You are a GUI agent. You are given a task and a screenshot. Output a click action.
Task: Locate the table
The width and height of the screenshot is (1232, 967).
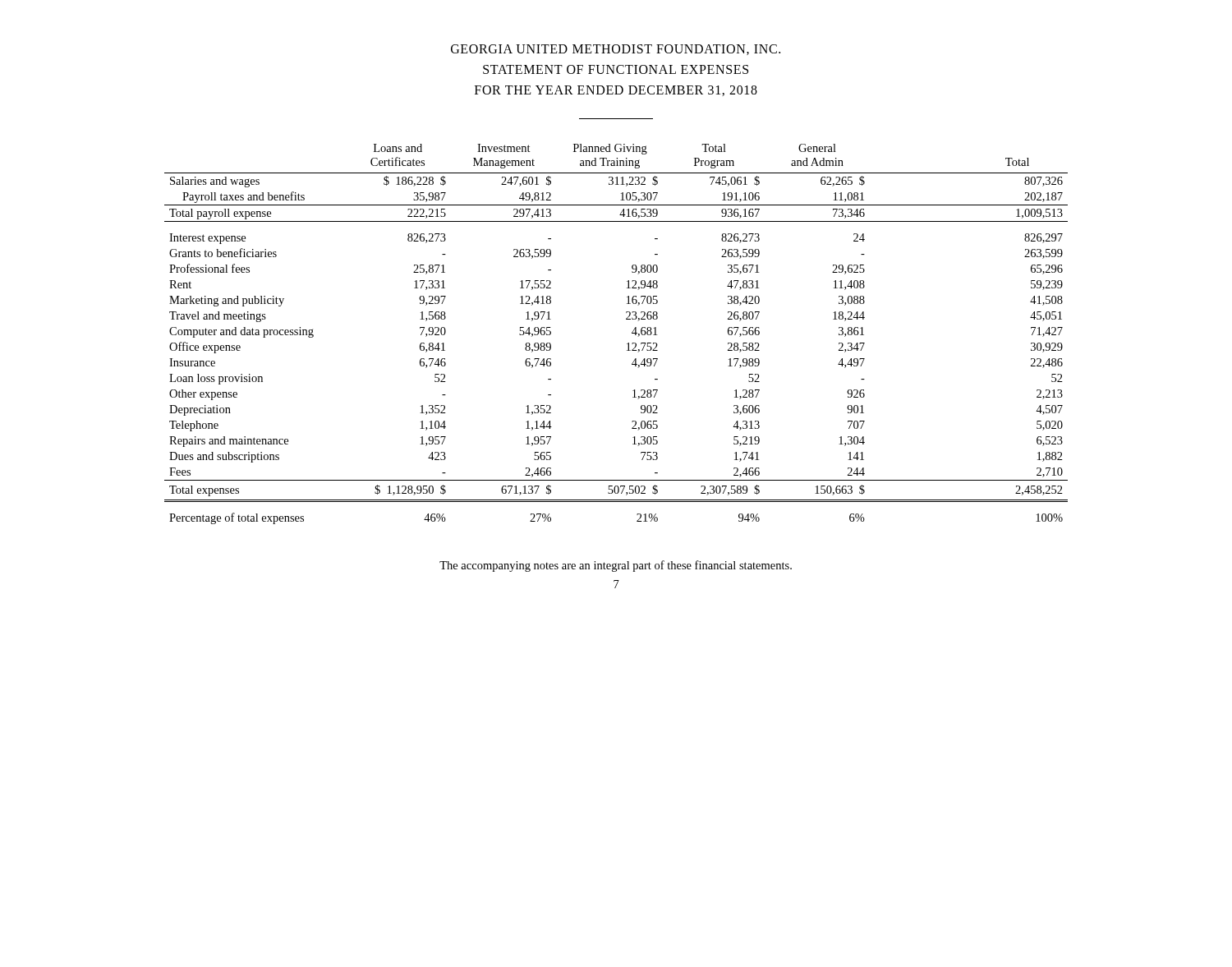coord(616,333)
